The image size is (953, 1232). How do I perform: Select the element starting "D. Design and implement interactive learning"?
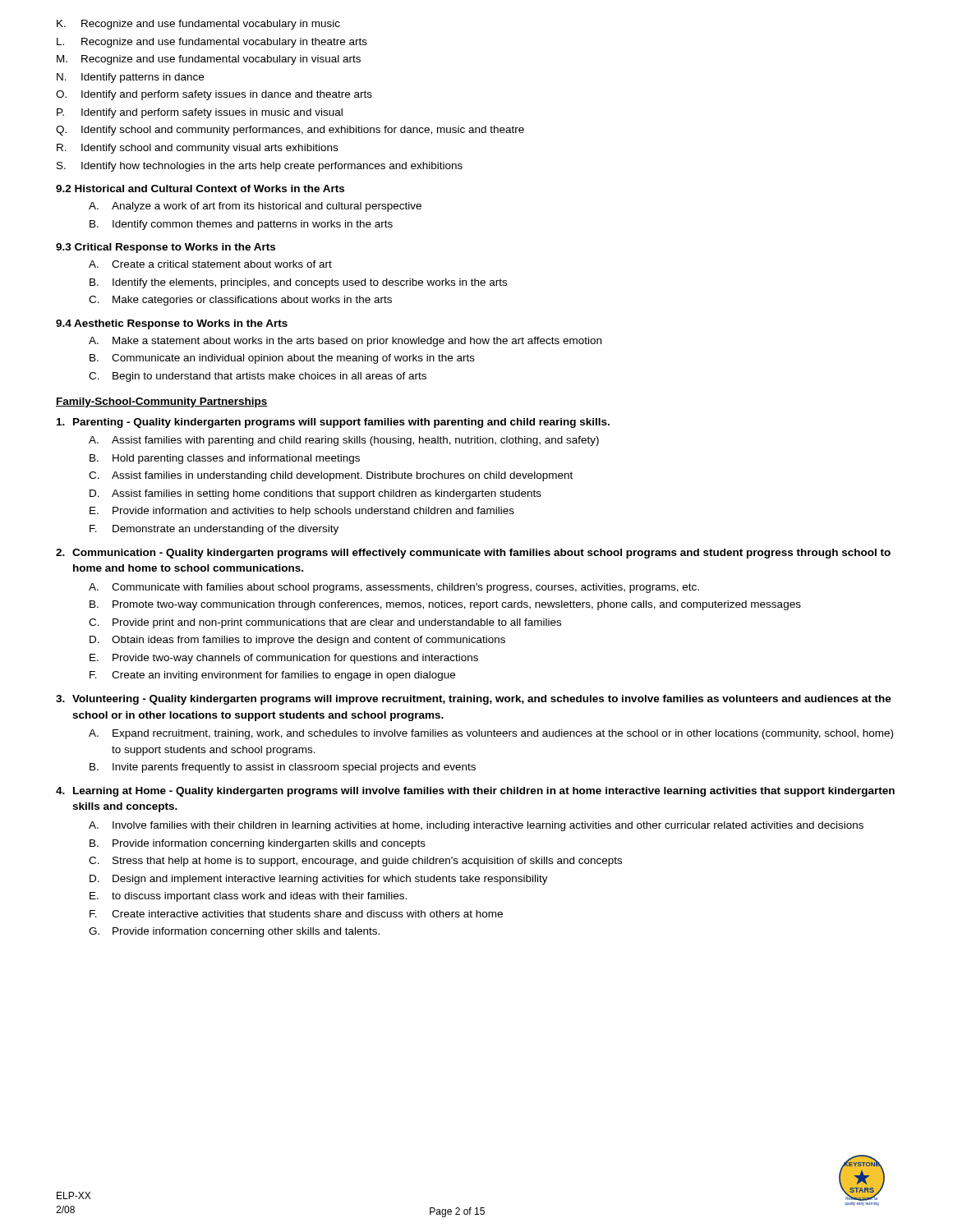coord(493,878)
